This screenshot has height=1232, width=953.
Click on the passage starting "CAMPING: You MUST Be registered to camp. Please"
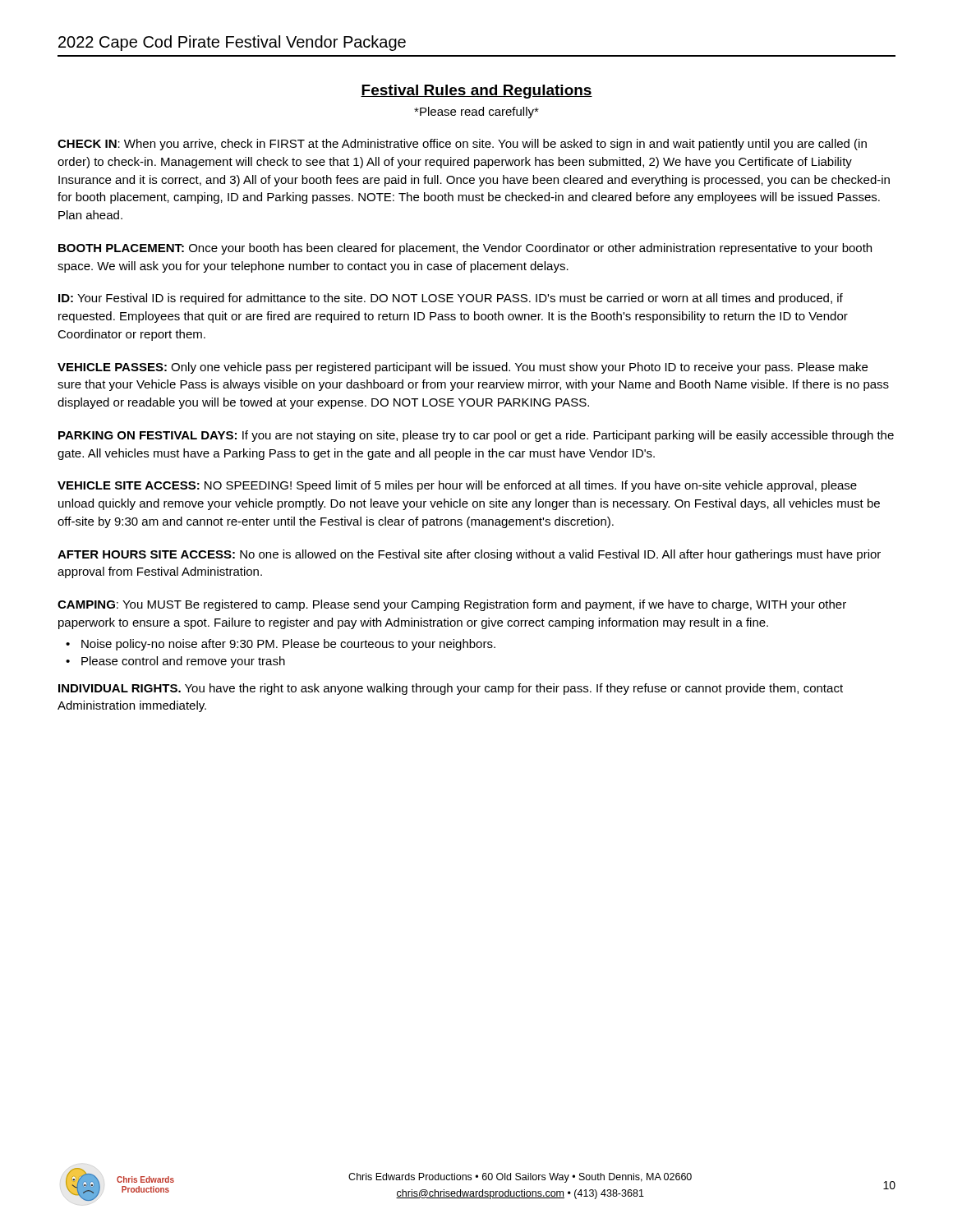[452, 613]
